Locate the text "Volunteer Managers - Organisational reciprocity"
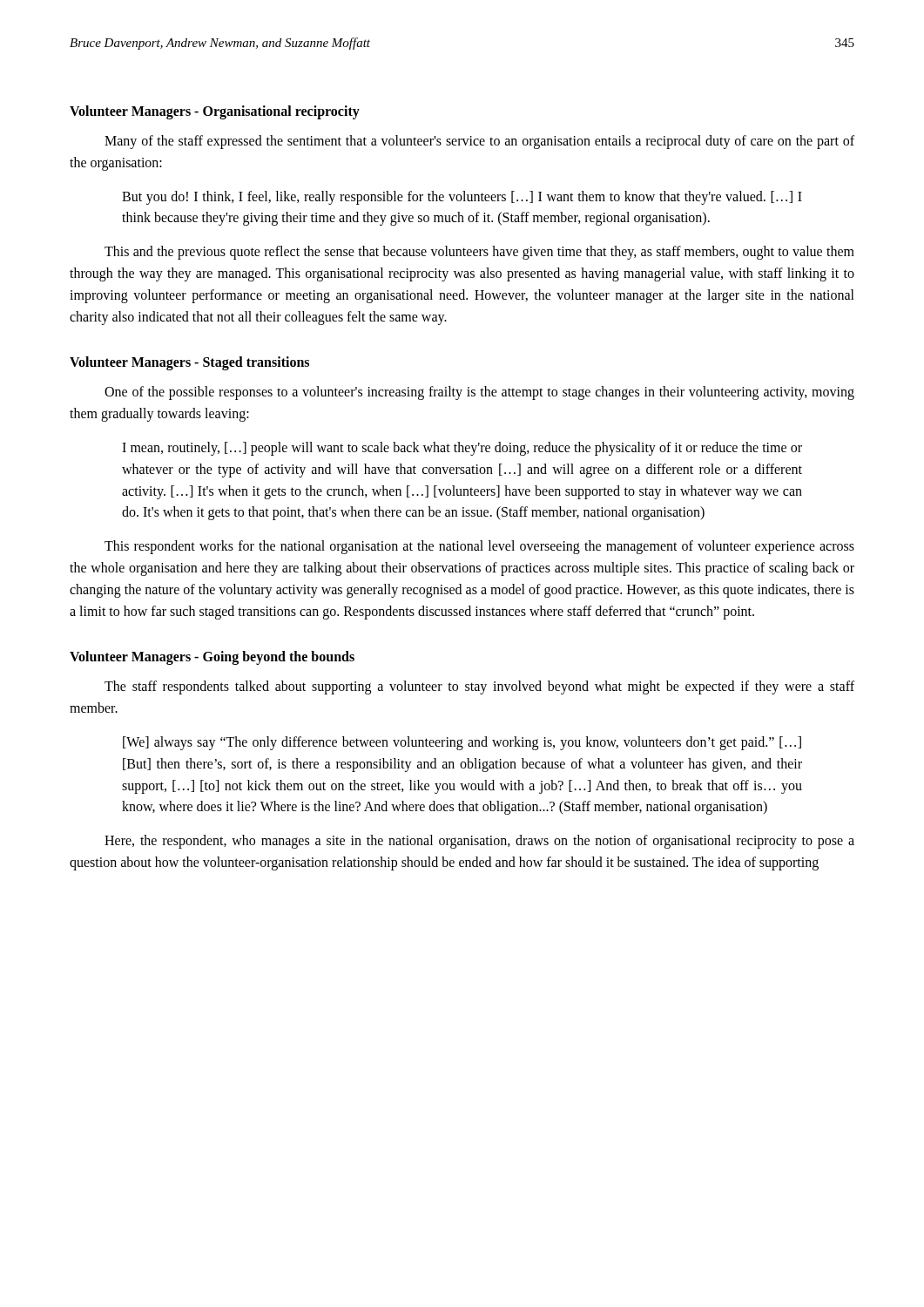Screen dimensions: 1307x924 click(215, 111)
